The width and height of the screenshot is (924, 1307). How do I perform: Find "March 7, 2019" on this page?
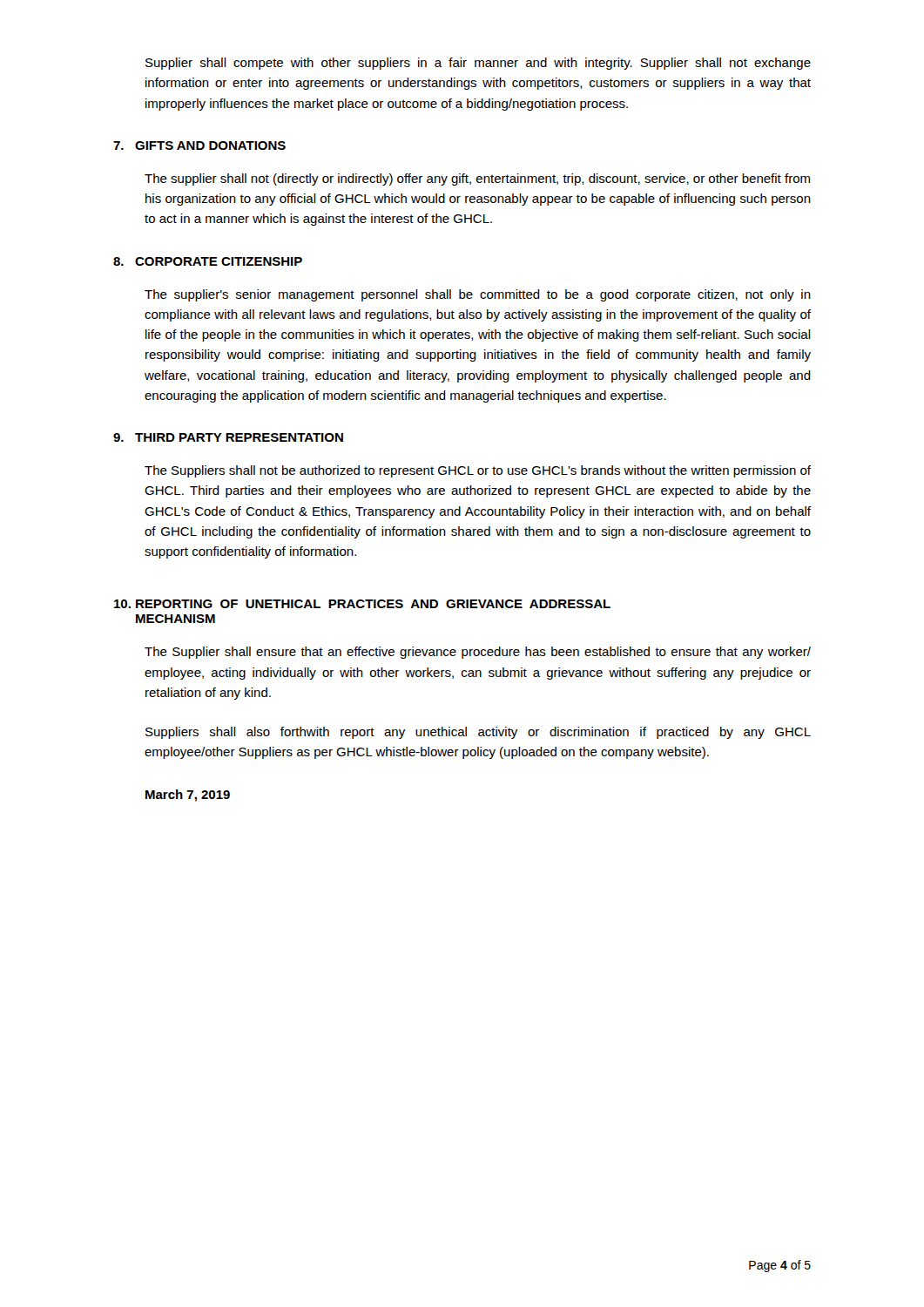pos(187,794)
